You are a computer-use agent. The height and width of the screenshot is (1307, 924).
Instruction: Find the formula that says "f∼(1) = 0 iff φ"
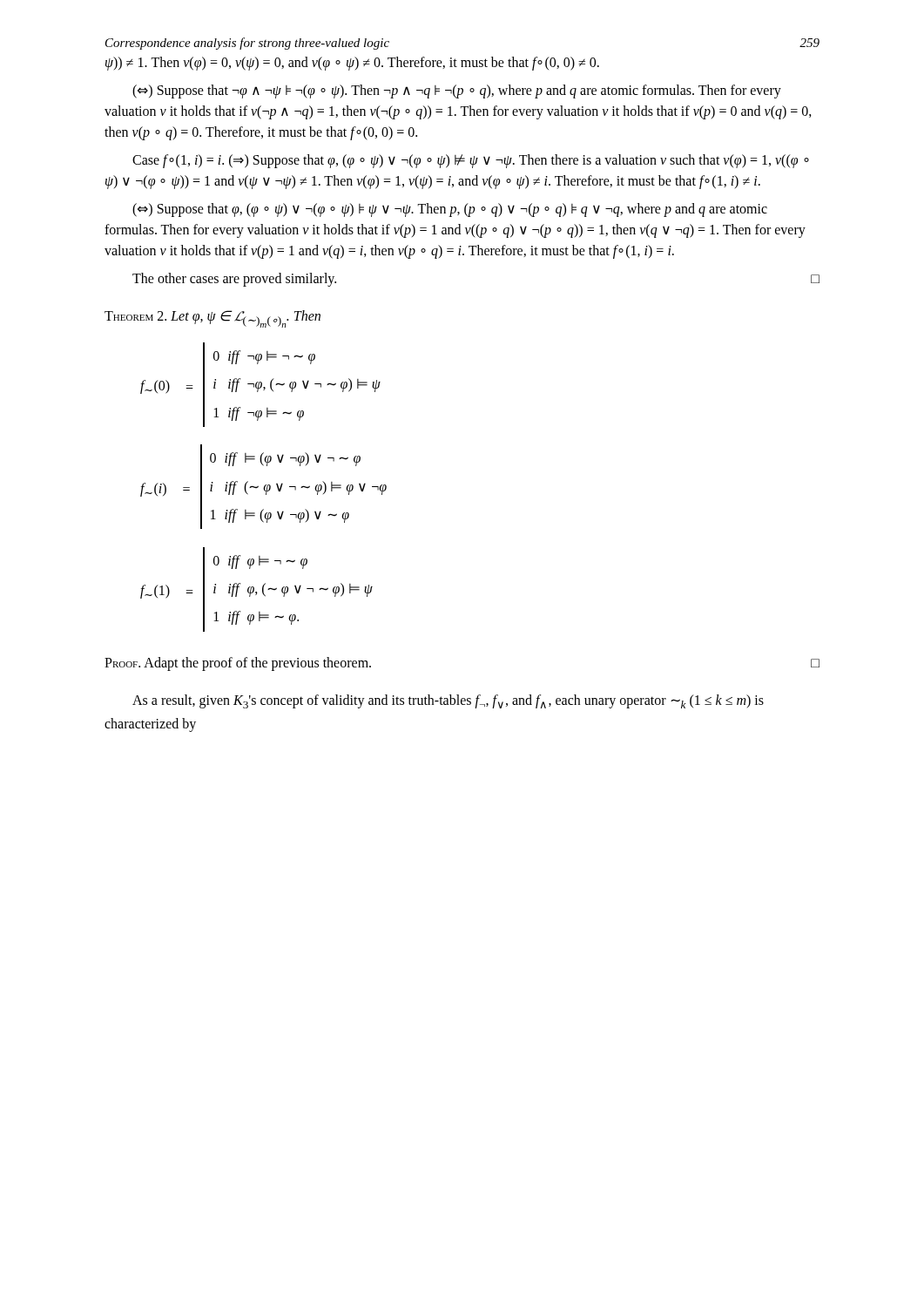pyautogui.click(x=257, y=592)
